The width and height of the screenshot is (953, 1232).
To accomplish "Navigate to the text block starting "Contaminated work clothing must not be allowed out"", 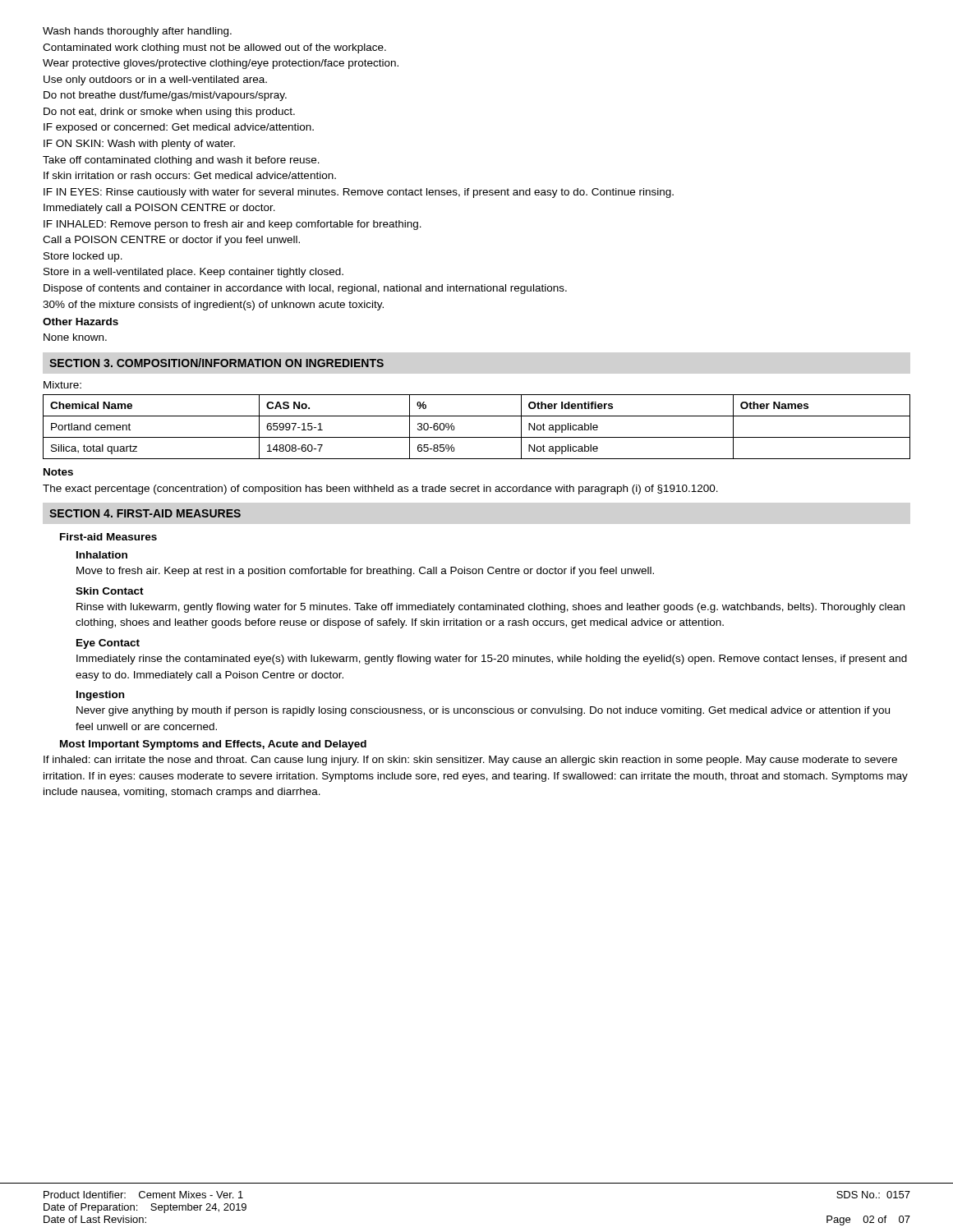I will click(215, 47).
